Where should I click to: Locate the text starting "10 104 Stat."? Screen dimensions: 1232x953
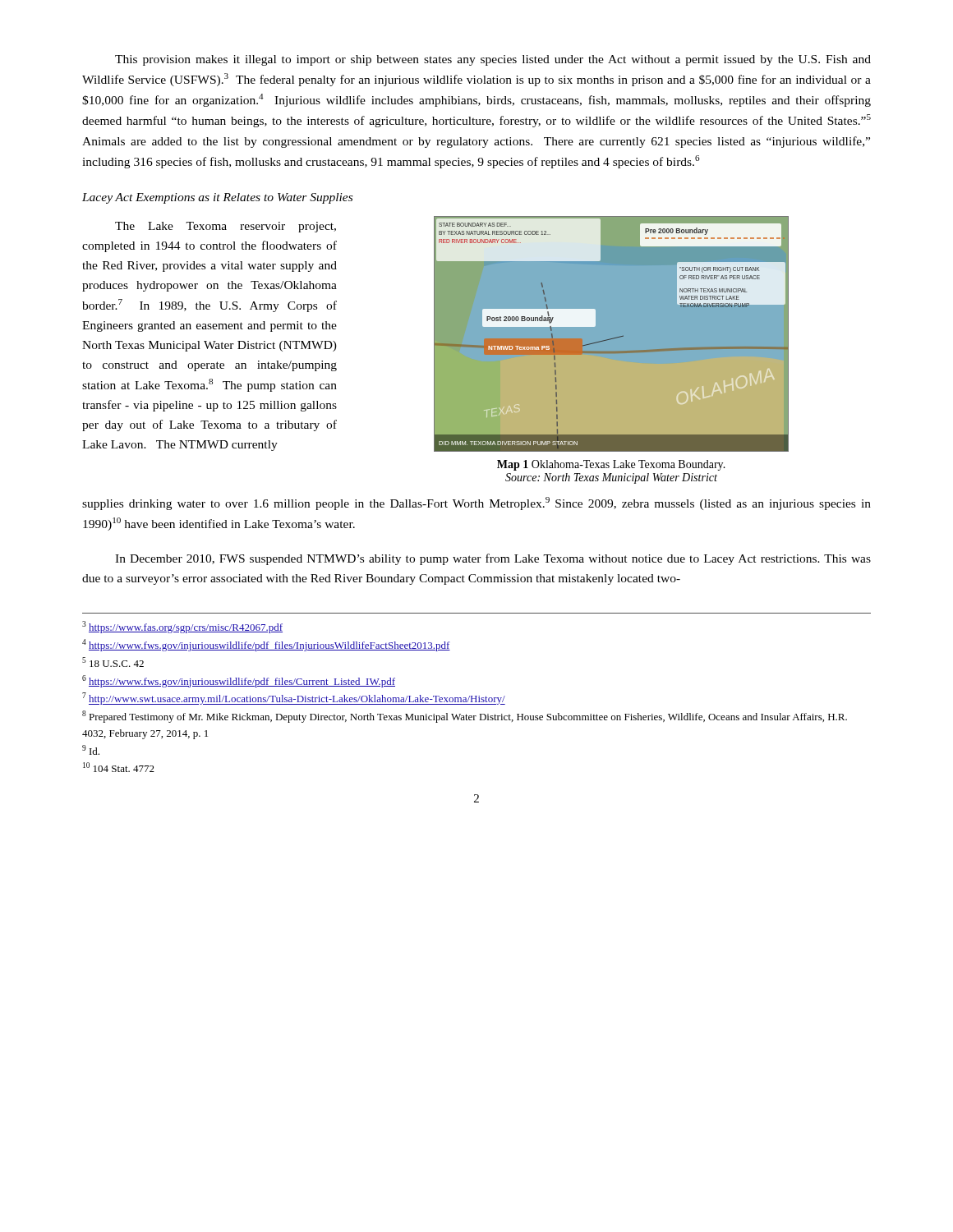pos(118,768)
